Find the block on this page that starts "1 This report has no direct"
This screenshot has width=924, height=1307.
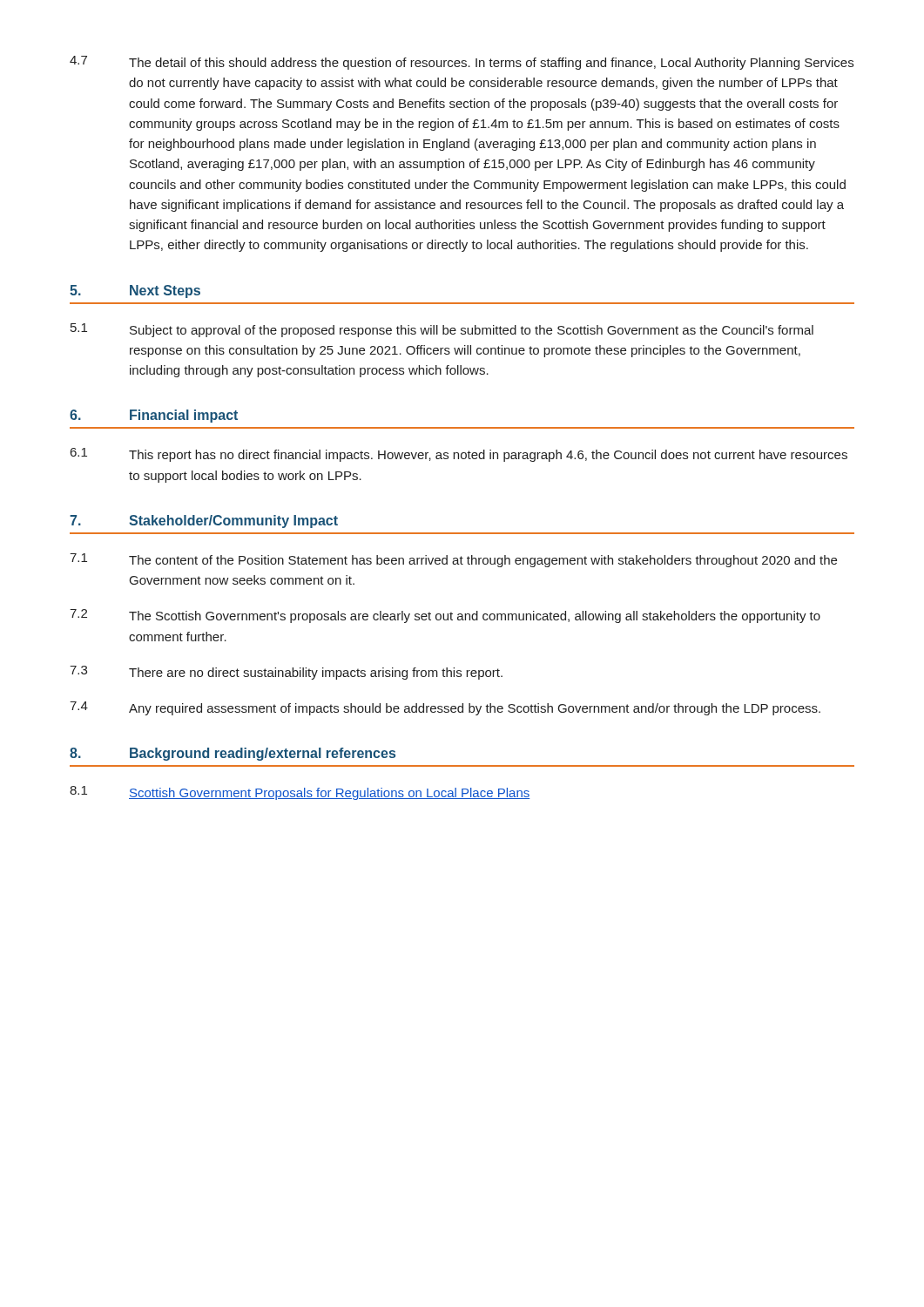click(x=462, y=465)
